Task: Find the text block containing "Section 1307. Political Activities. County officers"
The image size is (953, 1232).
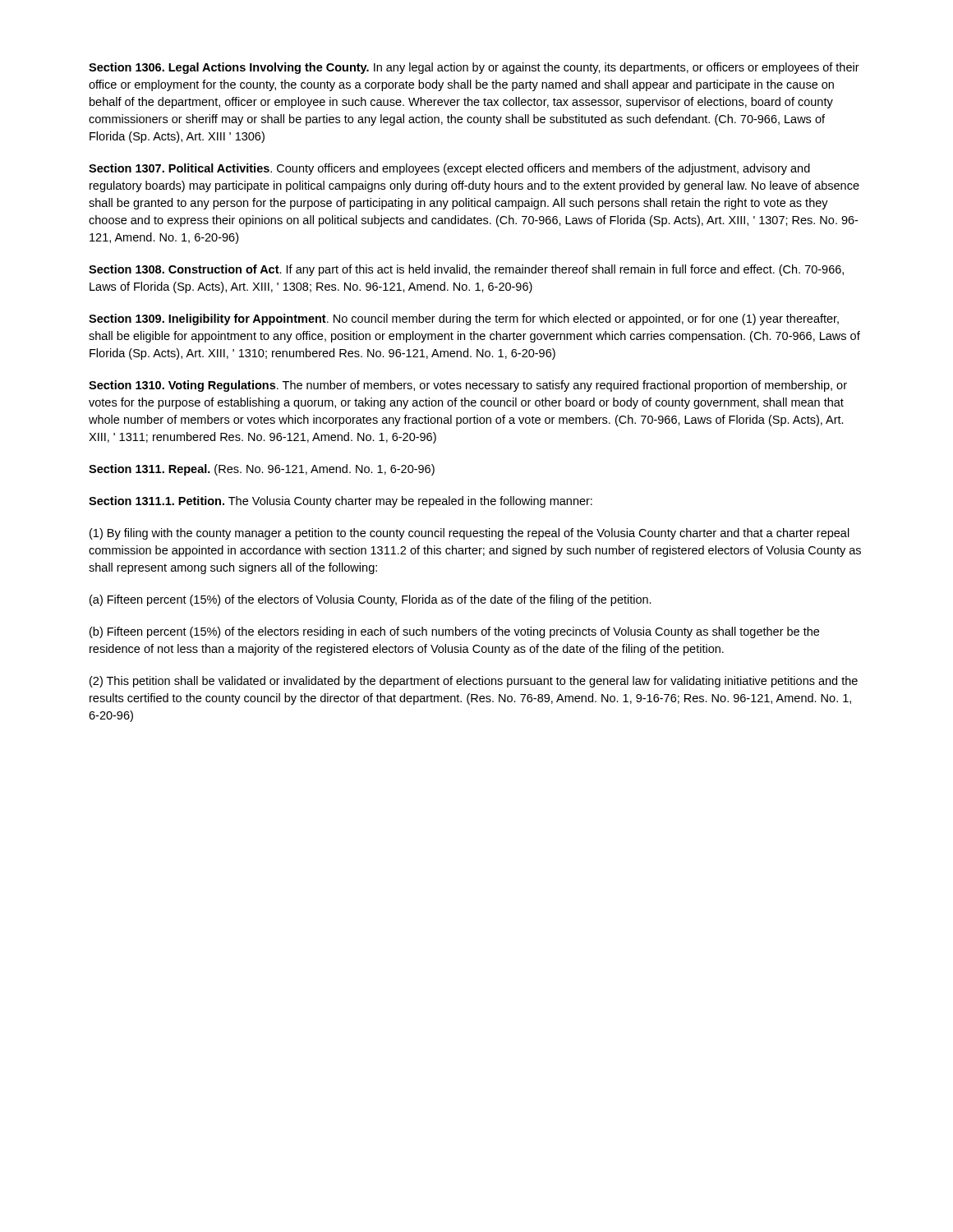Action: pos(474,203)
